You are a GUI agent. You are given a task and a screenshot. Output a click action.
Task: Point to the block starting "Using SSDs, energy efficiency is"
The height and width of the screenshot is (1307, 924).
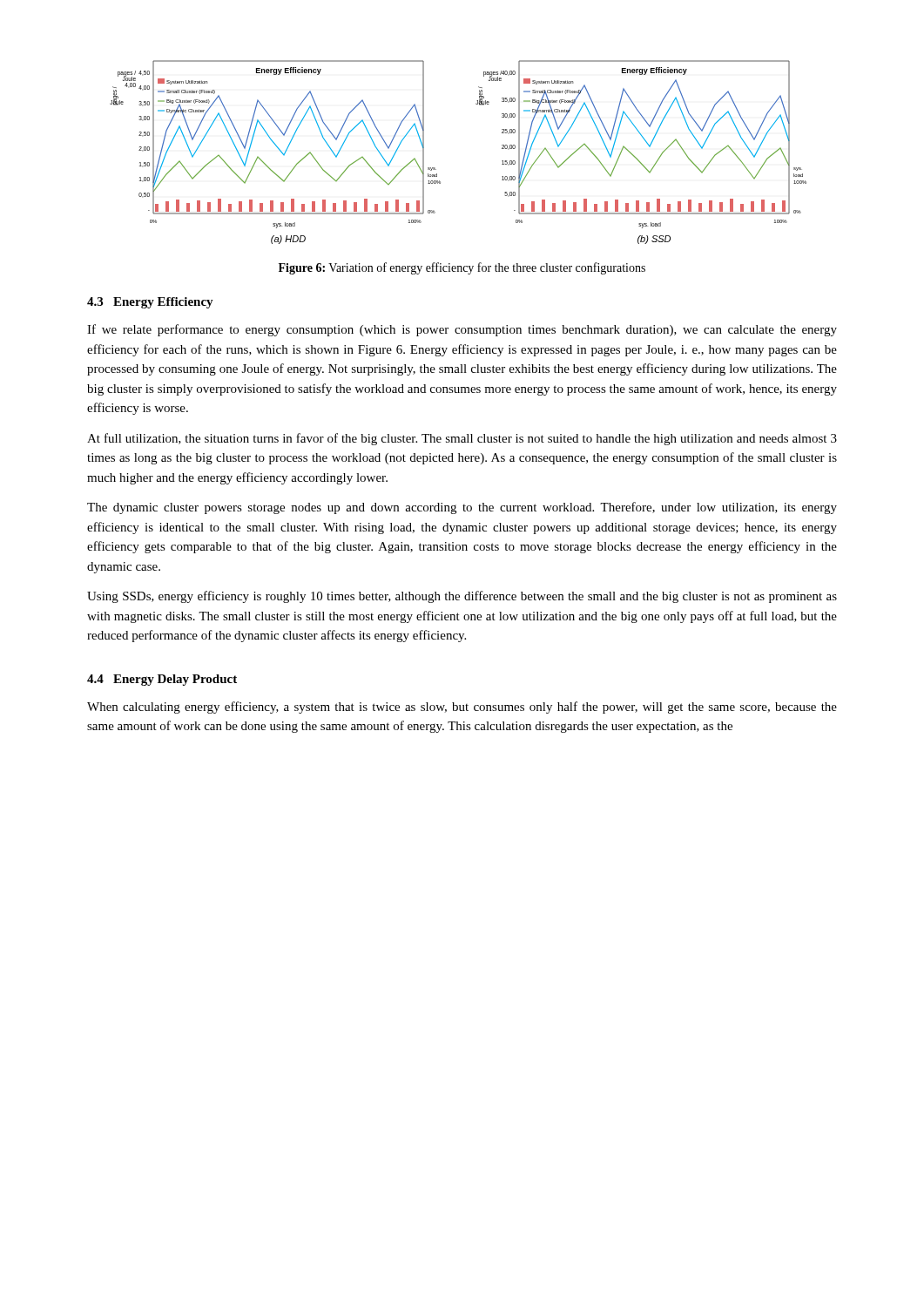tap(462, 616)
